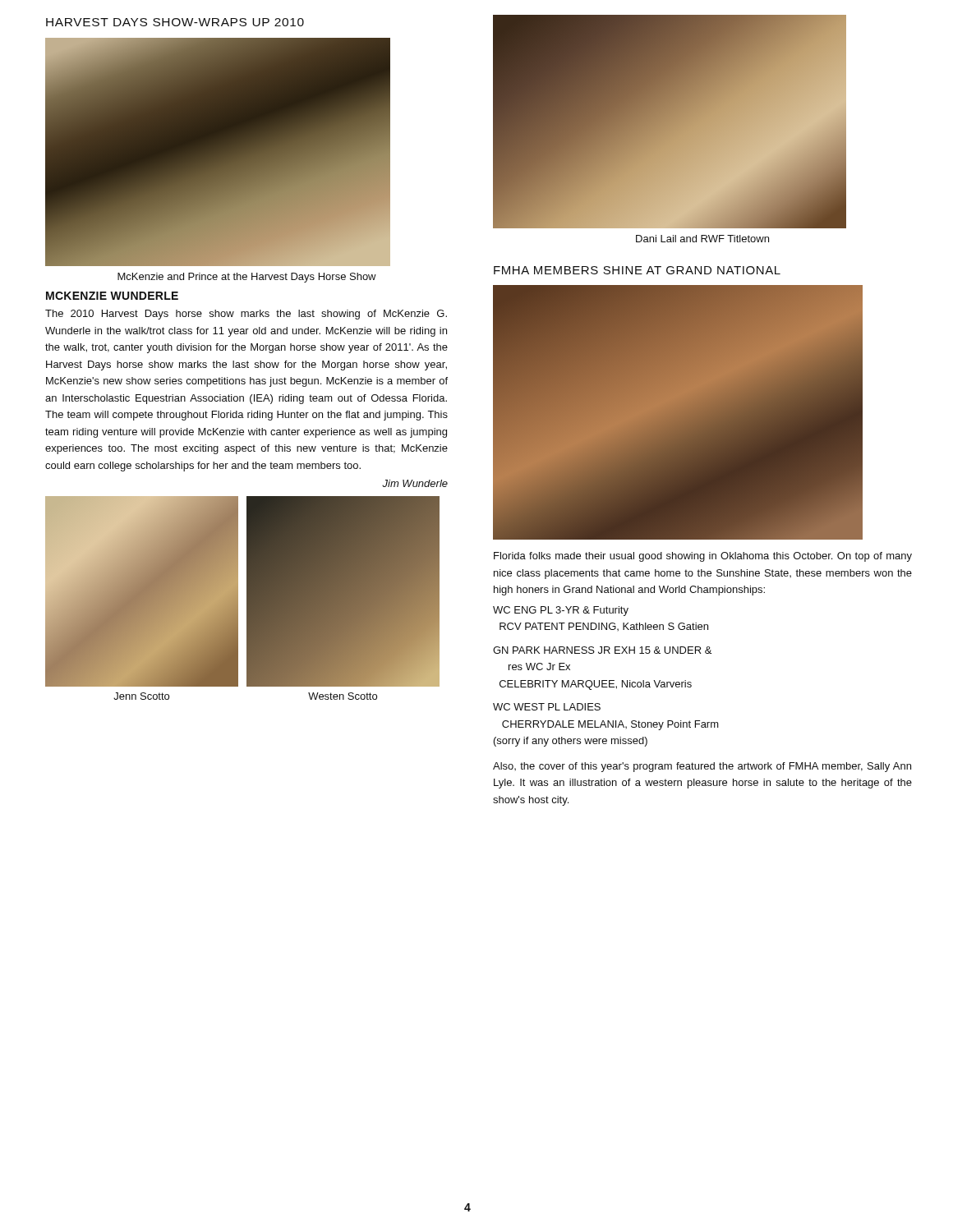This screenshot has height=1232, width=953.
Task: Click the passage that begins "WC WEST PL LADIES CHERRYDALE MELANIA,"
Action: pos(606,724)
